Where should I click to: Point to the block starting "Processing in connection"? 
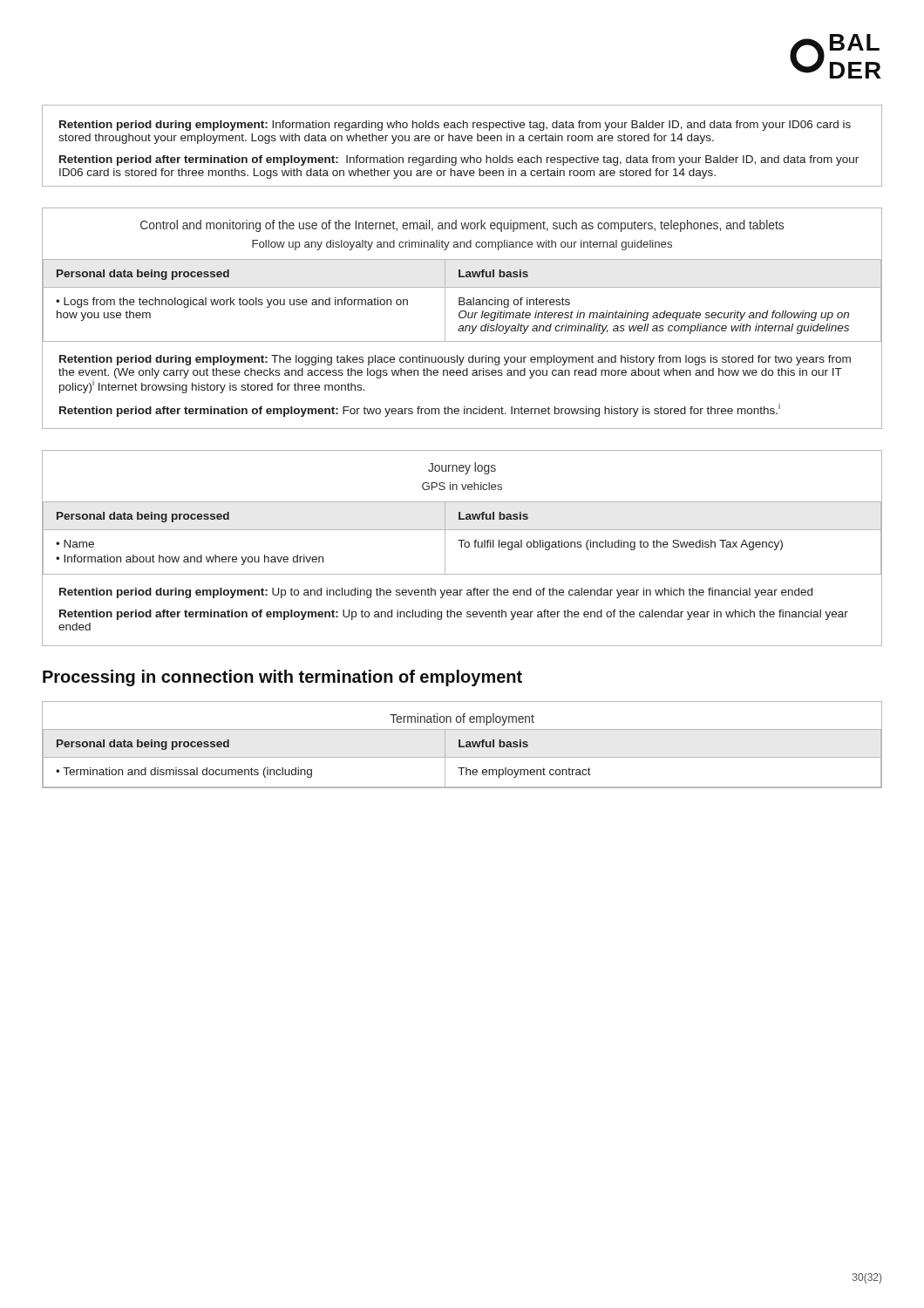[282, 677]
